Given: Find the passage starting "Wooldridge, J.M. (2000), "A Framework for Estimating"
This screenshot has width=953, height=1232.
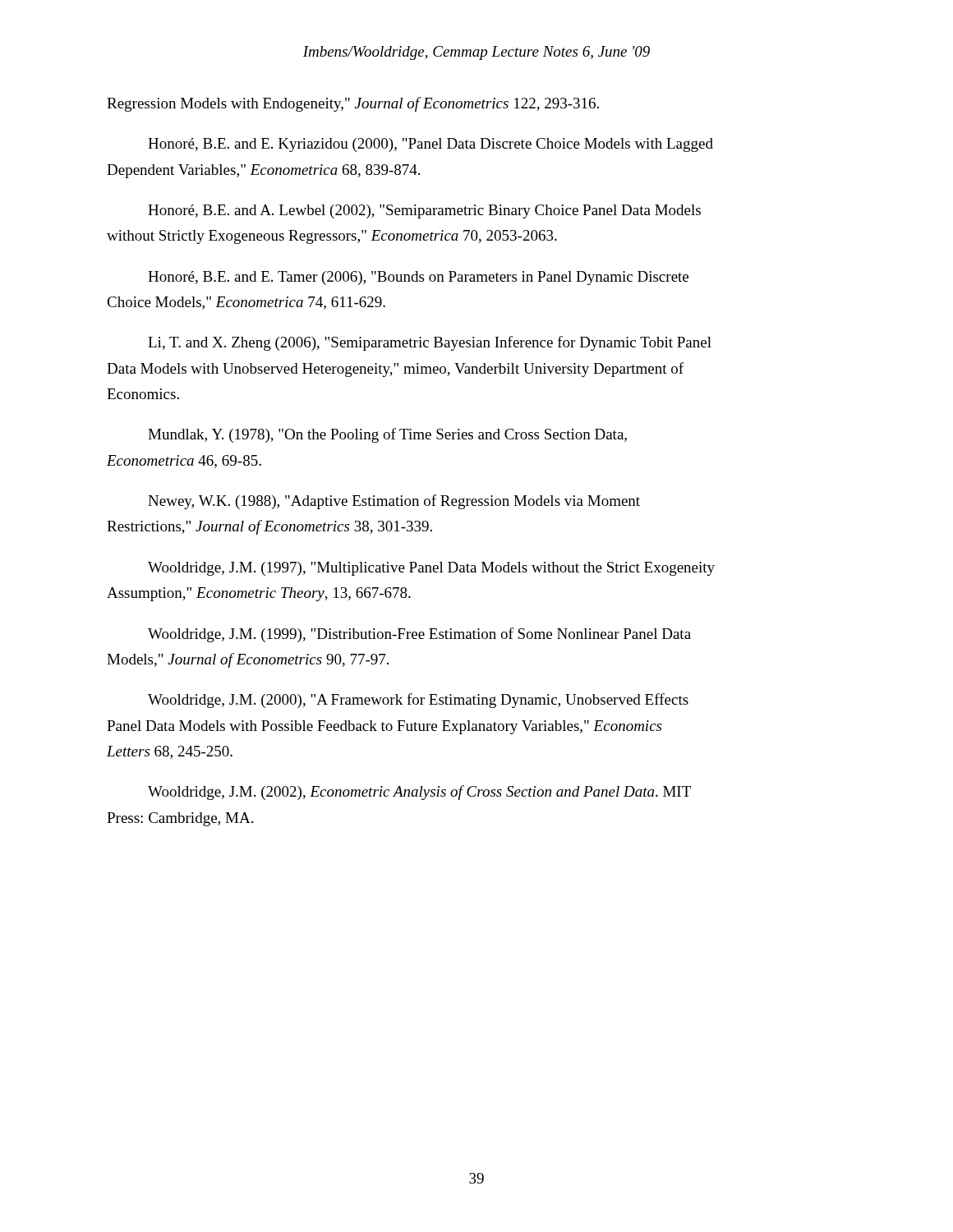Looking at the screenshot, I should pos(476,725).
